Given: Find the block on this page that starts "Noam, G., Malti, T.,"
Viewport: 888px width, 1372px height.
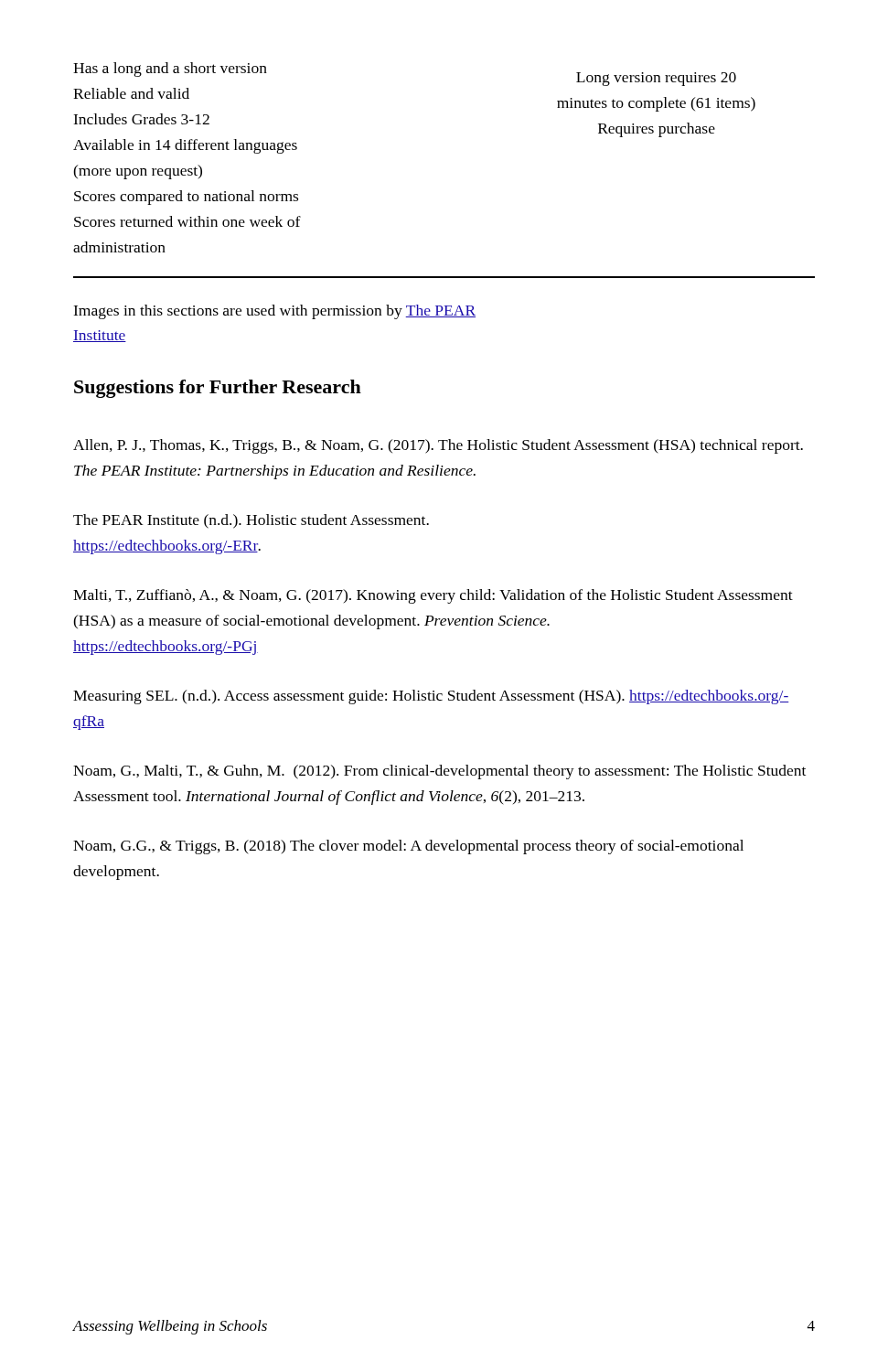Looking at the screenshot, I should pos(440,783).
